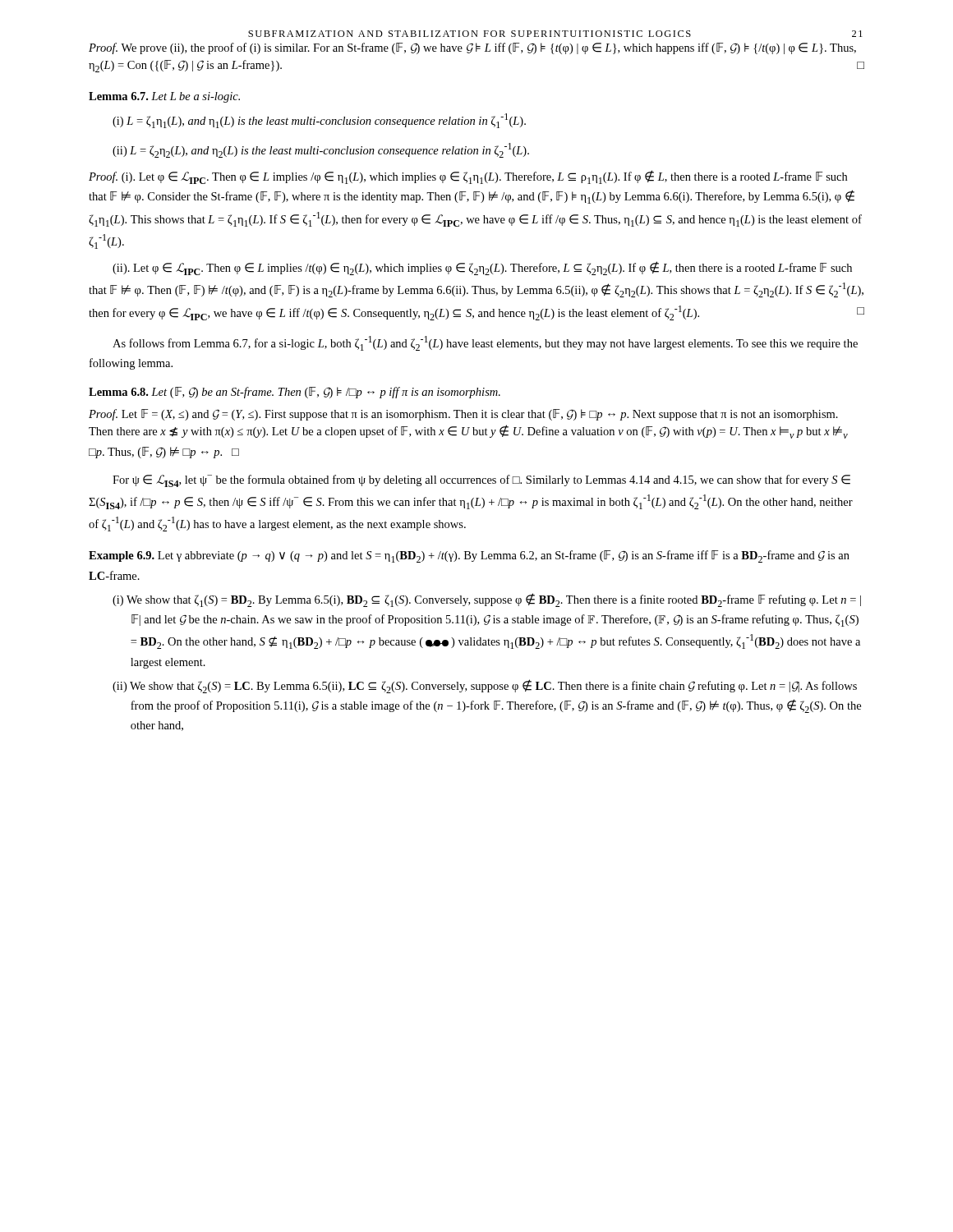Screen dimensions: 1232x953
Task: Point to the element starting "Proof. We prove"
Action: coord(476,58)
